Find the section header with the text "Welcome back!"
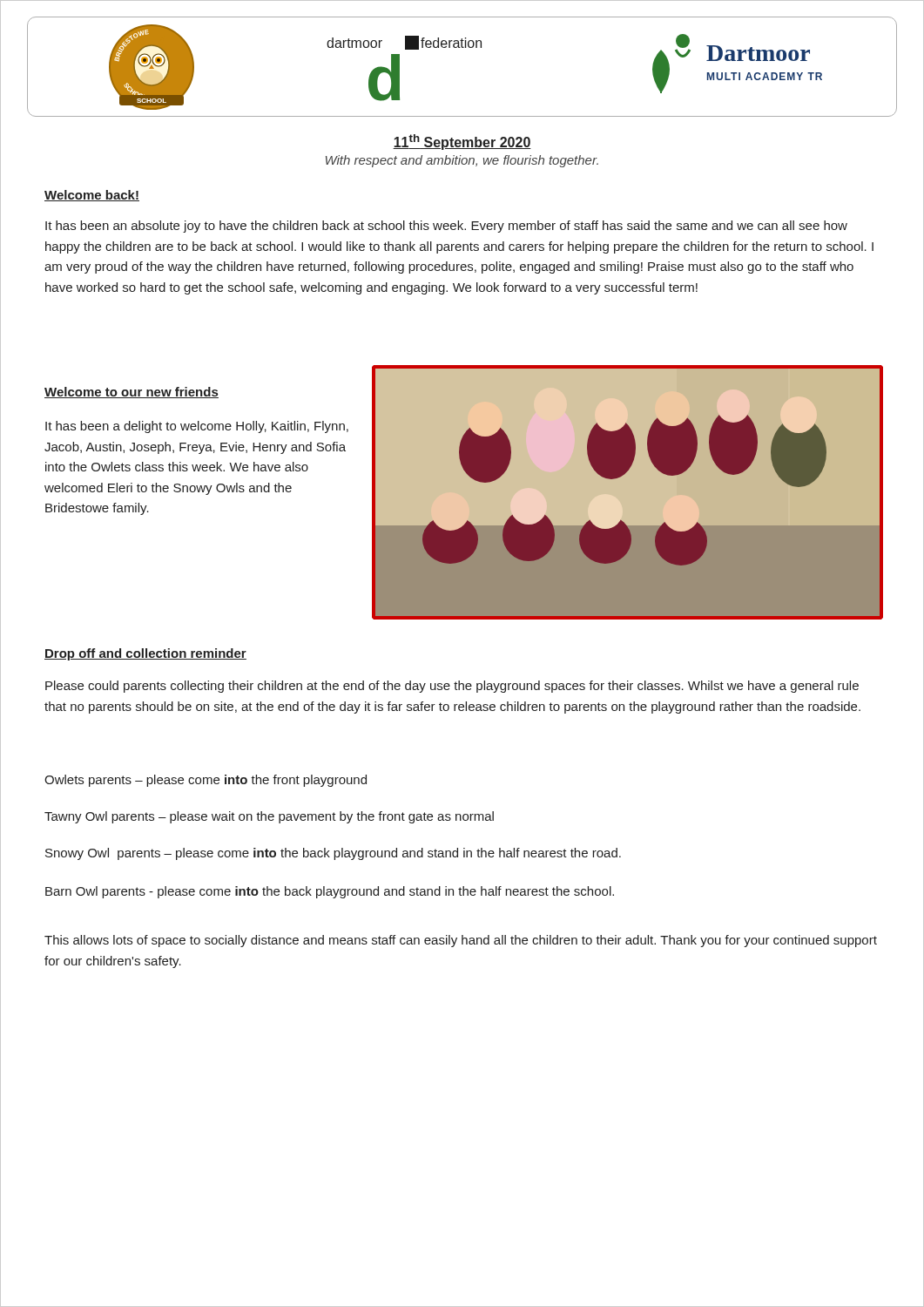This screenshot has width=924, height=1307. point(92,195)
